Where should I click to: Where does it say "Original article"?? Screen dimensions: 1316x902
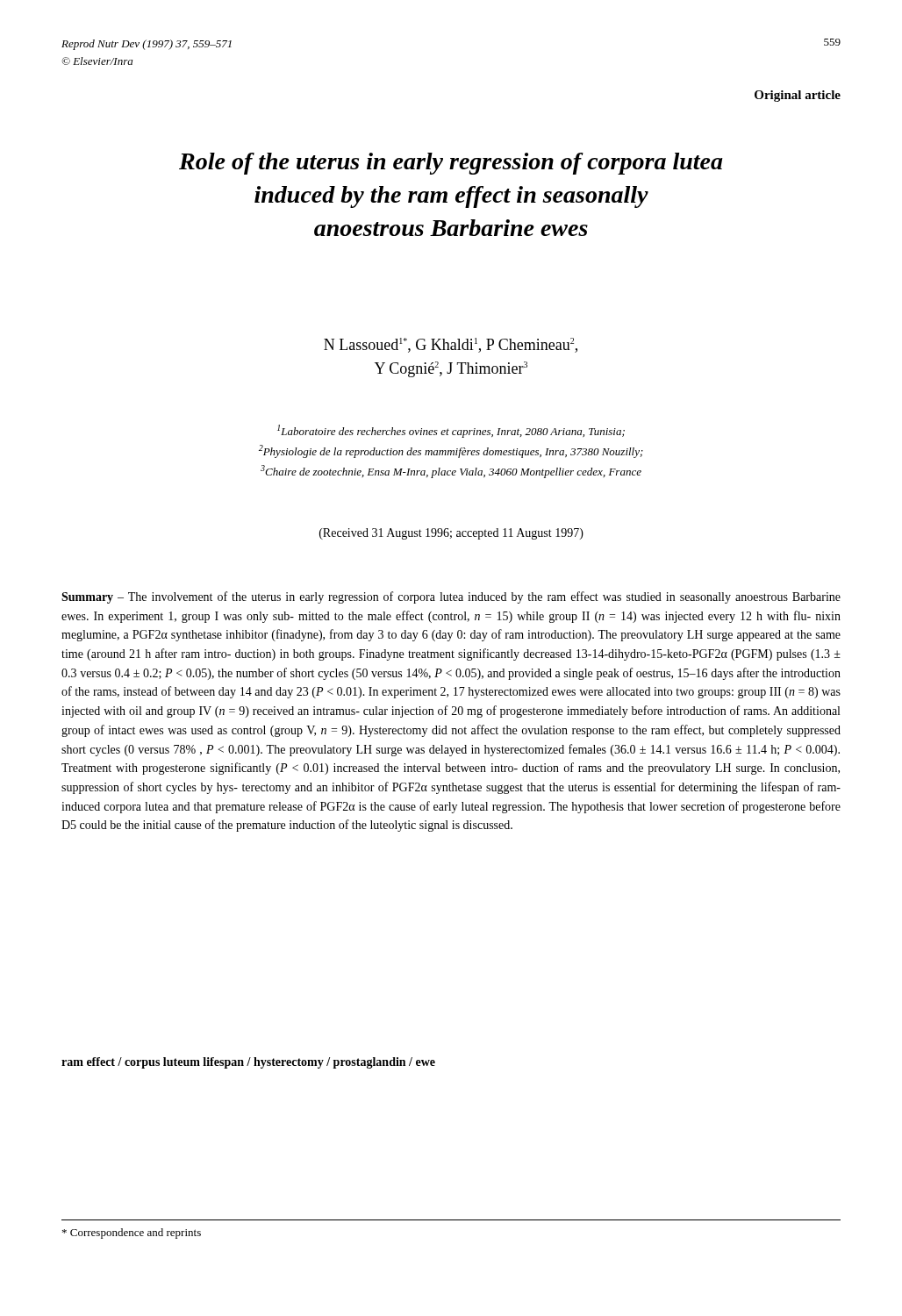[797, 95]
